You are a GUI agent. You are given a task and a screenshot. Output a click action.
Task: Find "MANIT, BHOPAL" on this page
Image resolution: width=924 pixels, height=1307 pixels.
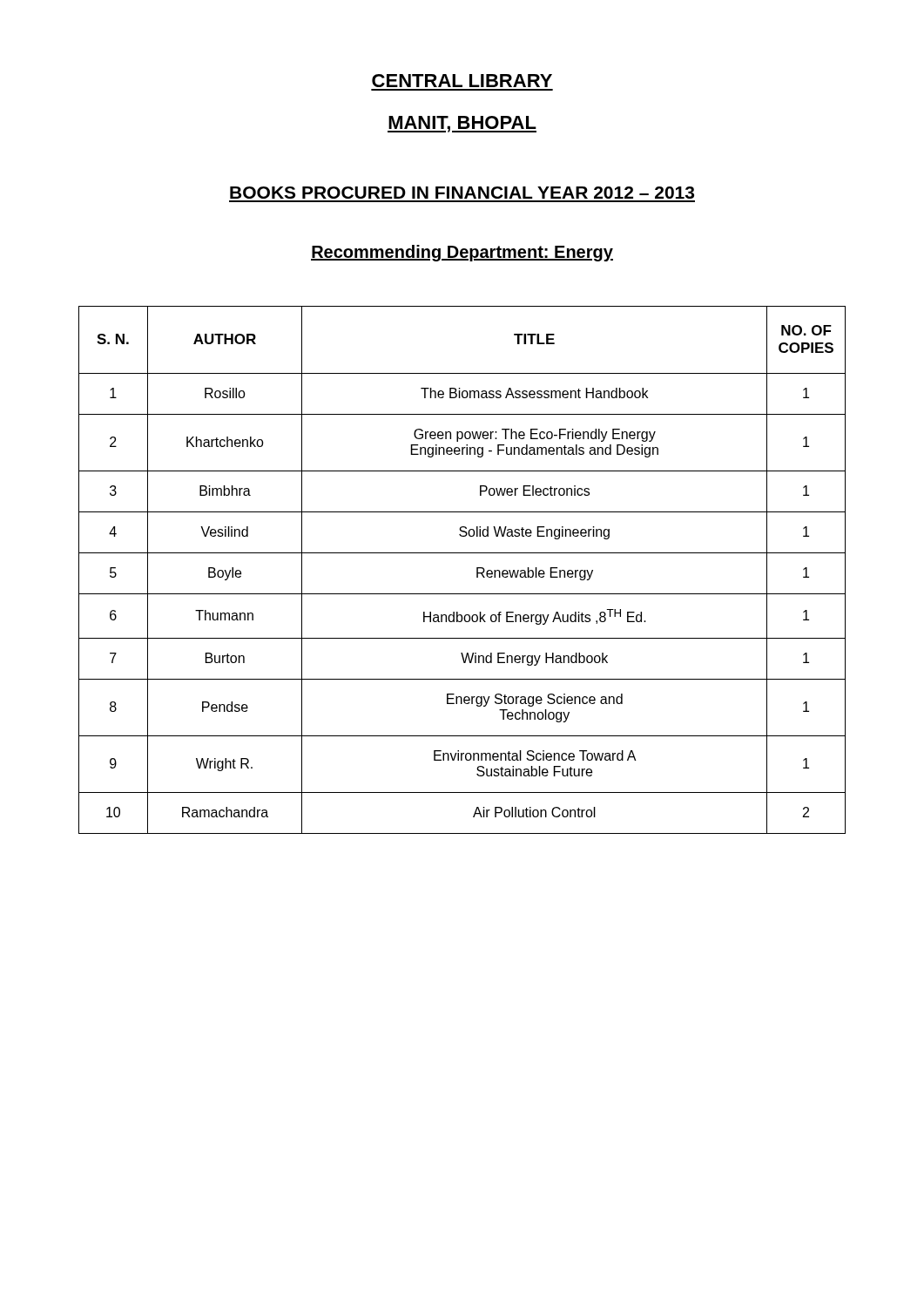462,123
